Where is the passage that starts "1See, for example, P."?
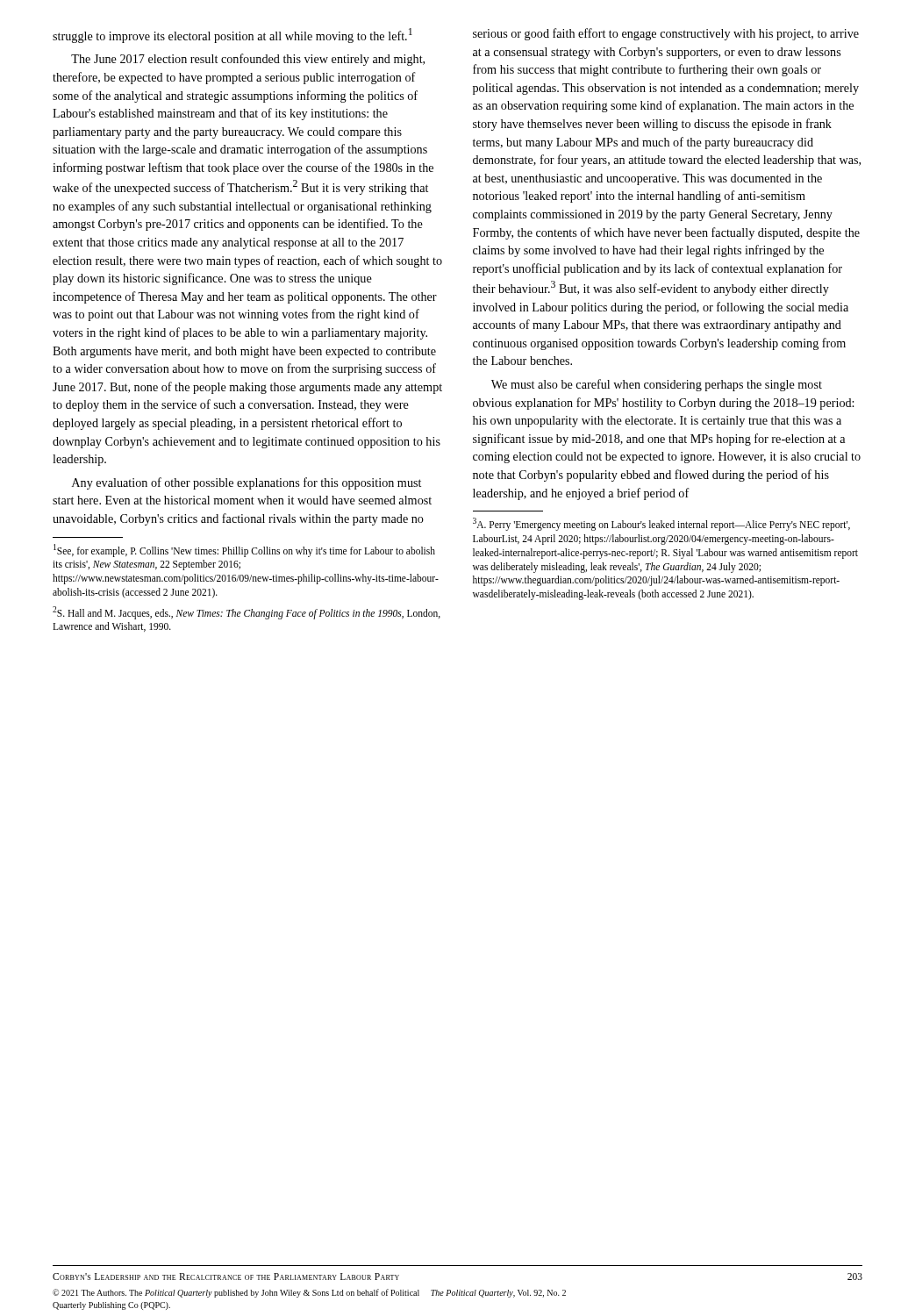This screenshot has width=915, height=1316. [x=248, y=588]
